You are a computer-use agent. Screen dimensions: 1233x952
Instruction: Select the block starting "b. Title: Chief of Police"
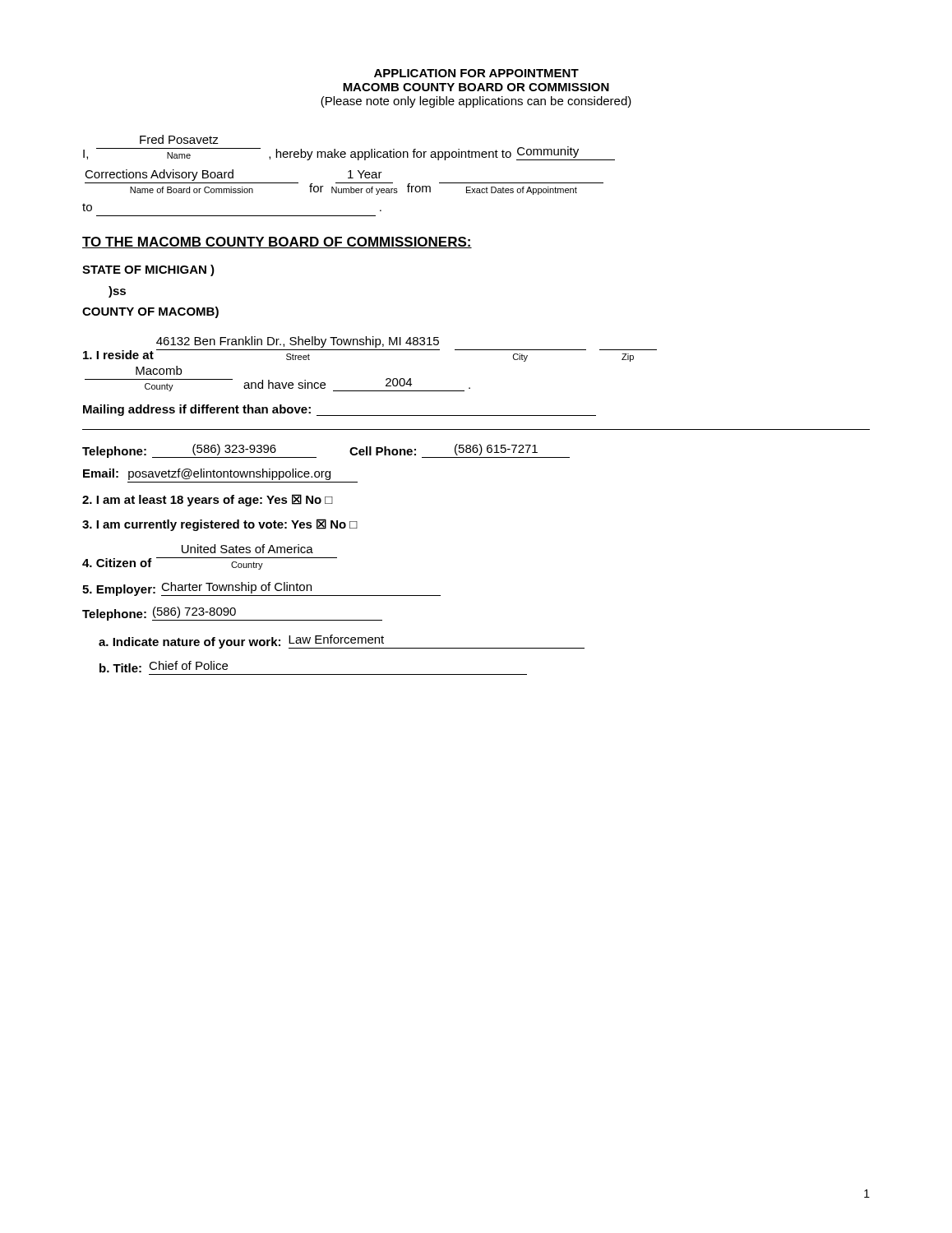click(484, 666)
